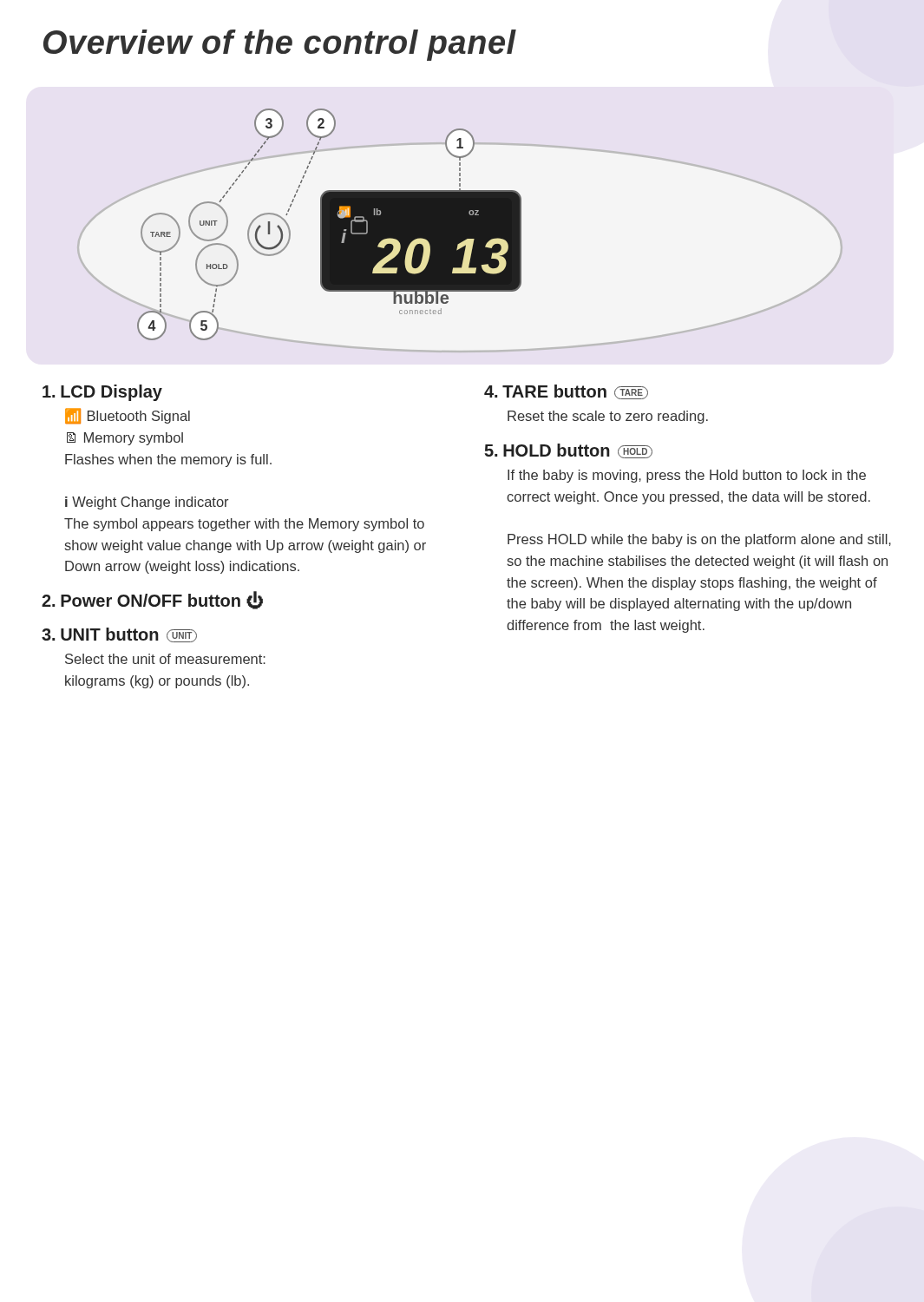Screen dimensions: 1302x924
Task: Select the list item containing "4. TARE button TARE Reset the scale"
Action: point(688,404)
